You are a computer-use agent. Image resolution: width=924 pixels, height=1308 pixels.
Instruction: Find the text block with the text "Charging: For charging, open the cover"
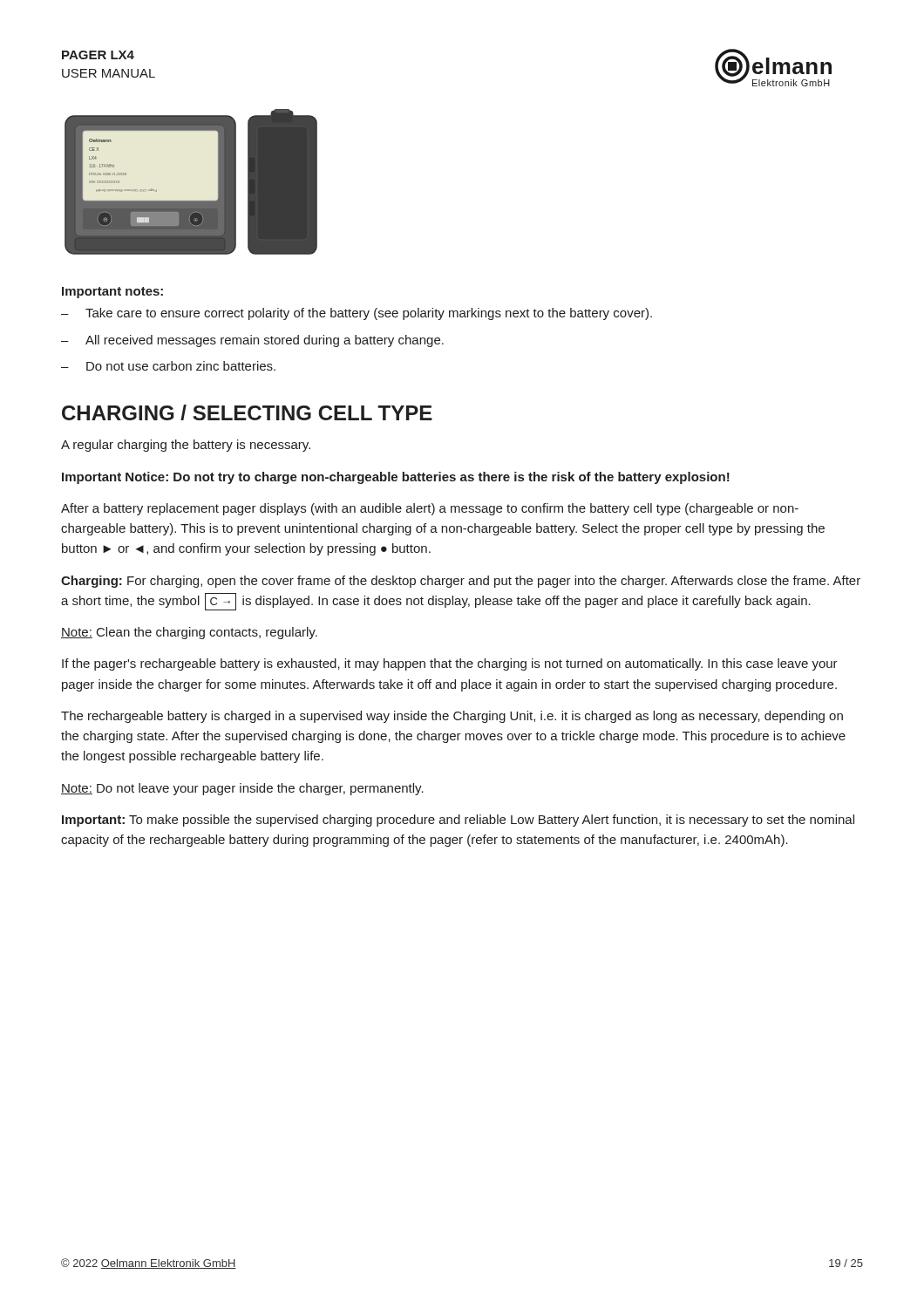461,591
